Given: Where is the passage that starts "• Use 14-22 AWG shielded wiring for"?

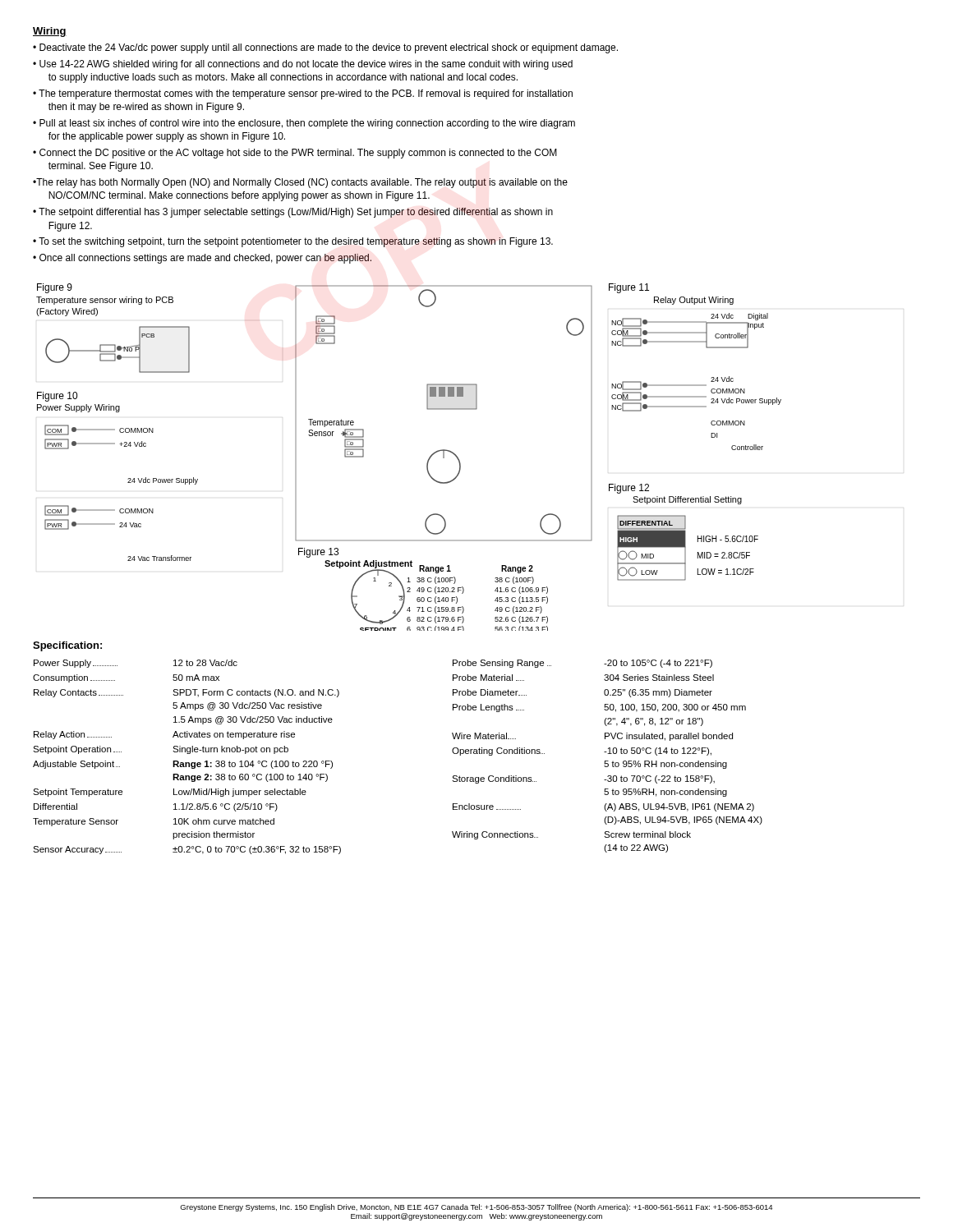Looking at the screenshot, I should tap(303, 70).
